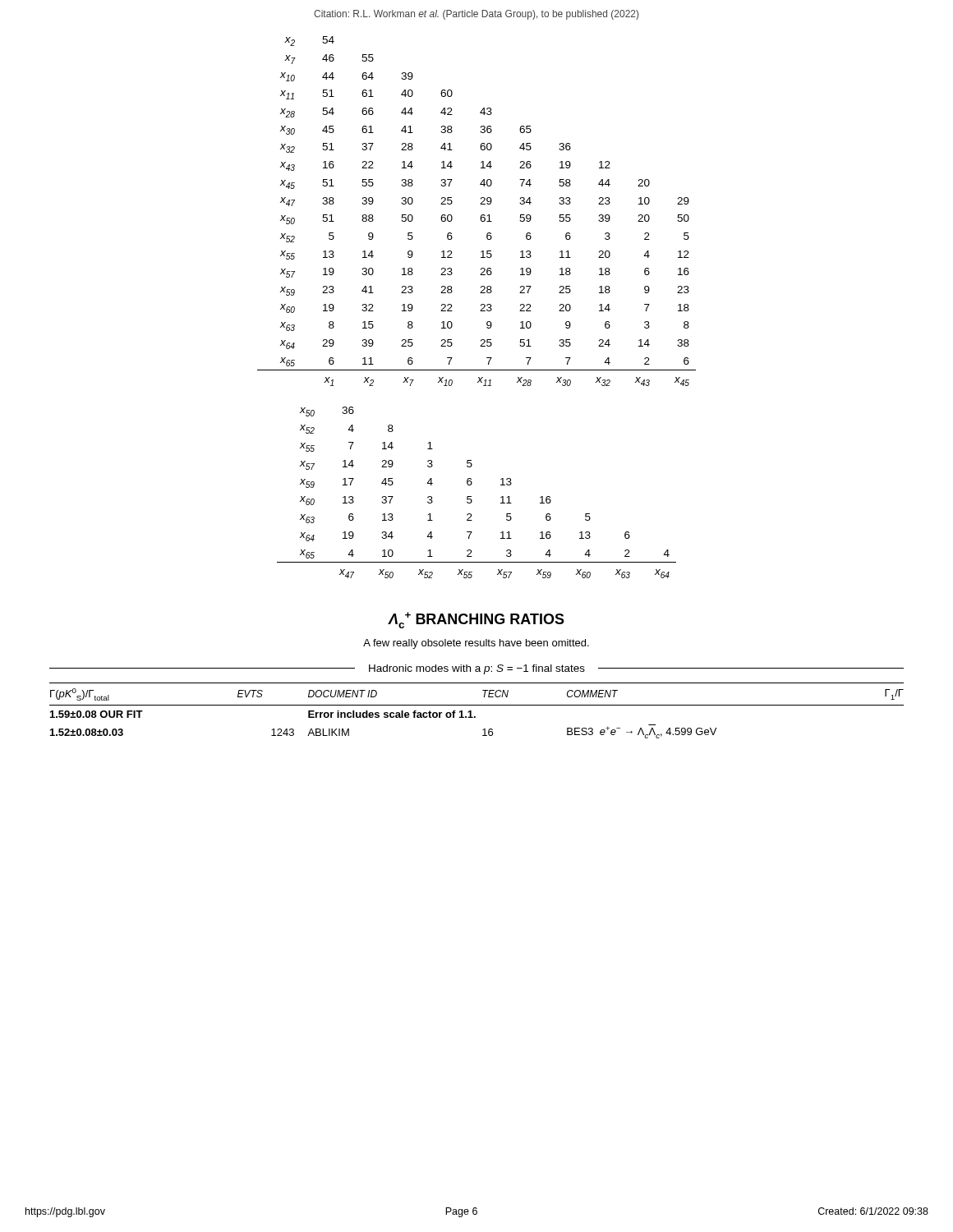
Task: Locate the table with the text "x 32"
Action: tap(476, 211)
